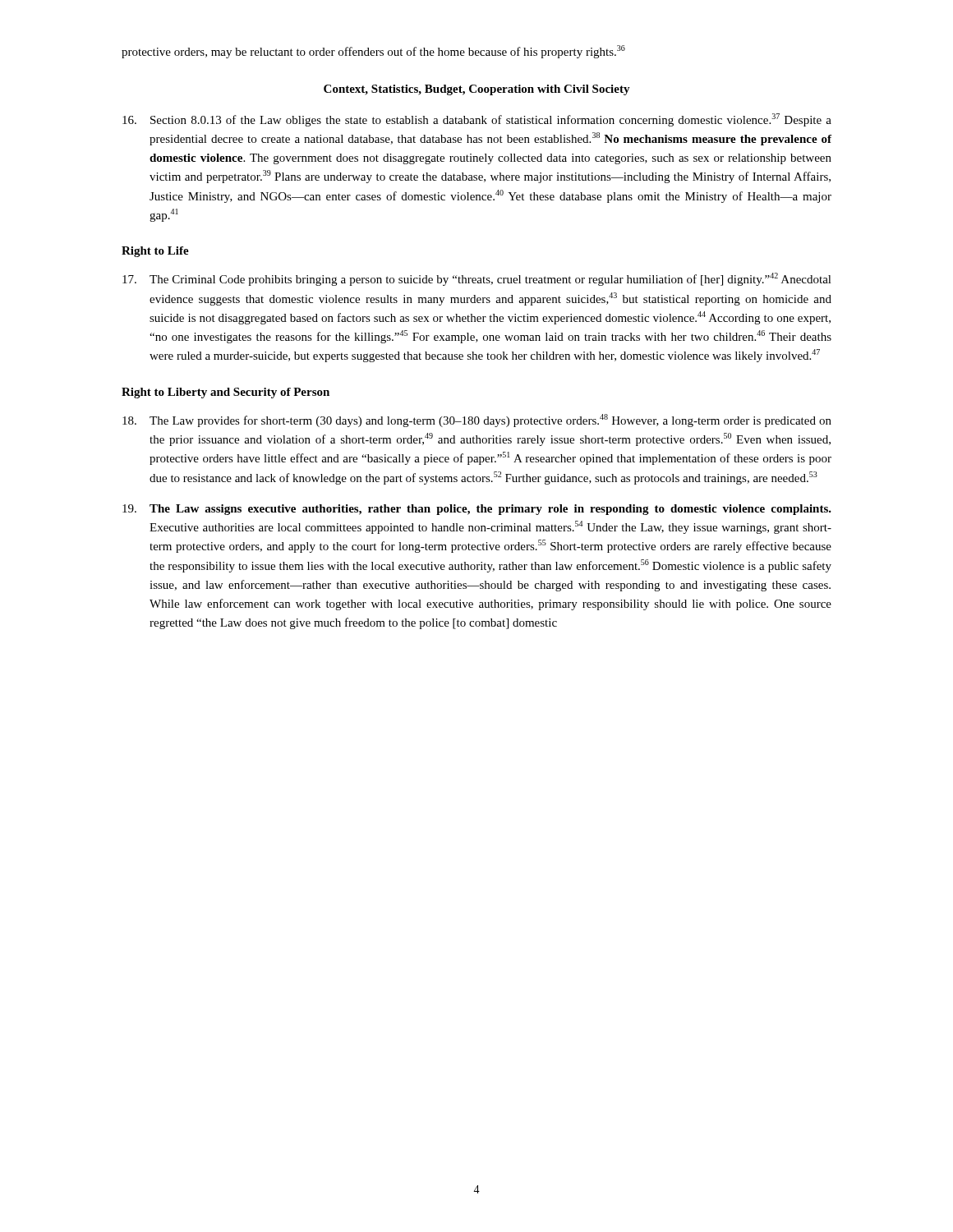Screen dimensions: 1232x953
Task: Find the element starting "17. The Criminal Code prohibits bringing a"
Action: [476, 318]
